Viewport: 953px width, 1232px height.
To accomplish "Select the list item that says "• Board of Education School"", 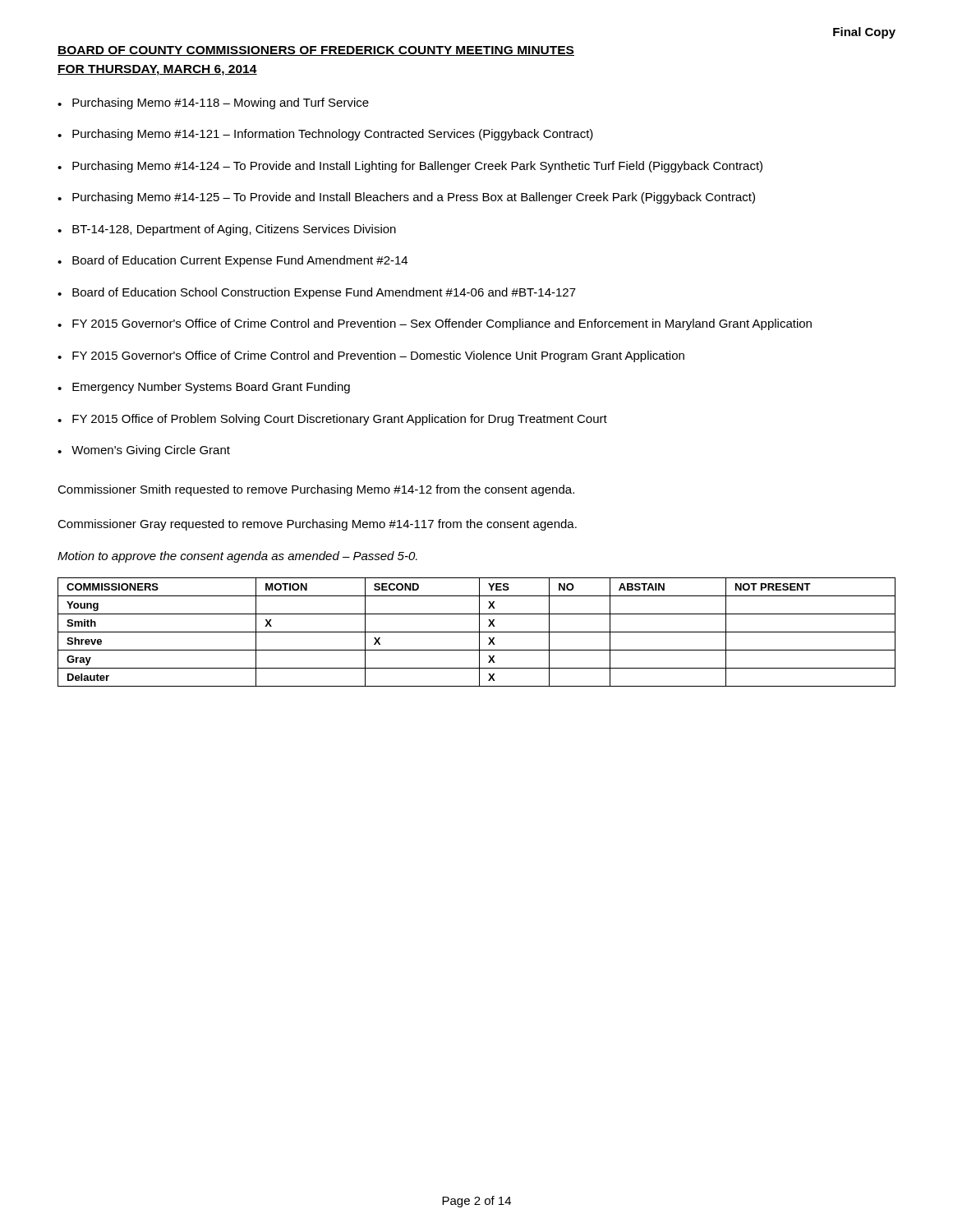I will (x=317, y=293).
